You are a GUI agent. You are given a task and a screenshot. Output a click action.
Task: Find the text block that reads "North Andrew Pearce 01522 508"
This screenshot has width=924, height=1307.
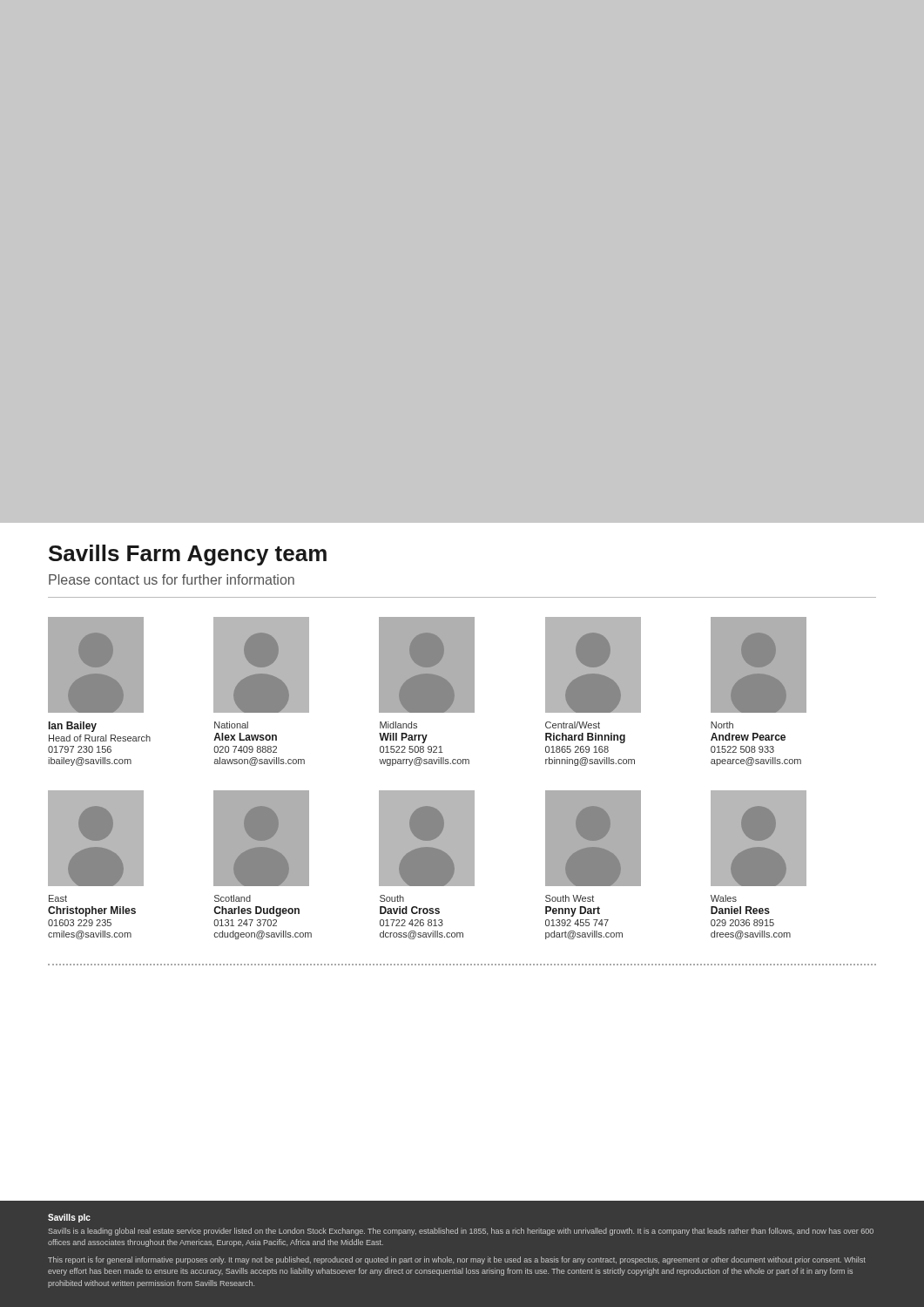(x=789, y=691)
